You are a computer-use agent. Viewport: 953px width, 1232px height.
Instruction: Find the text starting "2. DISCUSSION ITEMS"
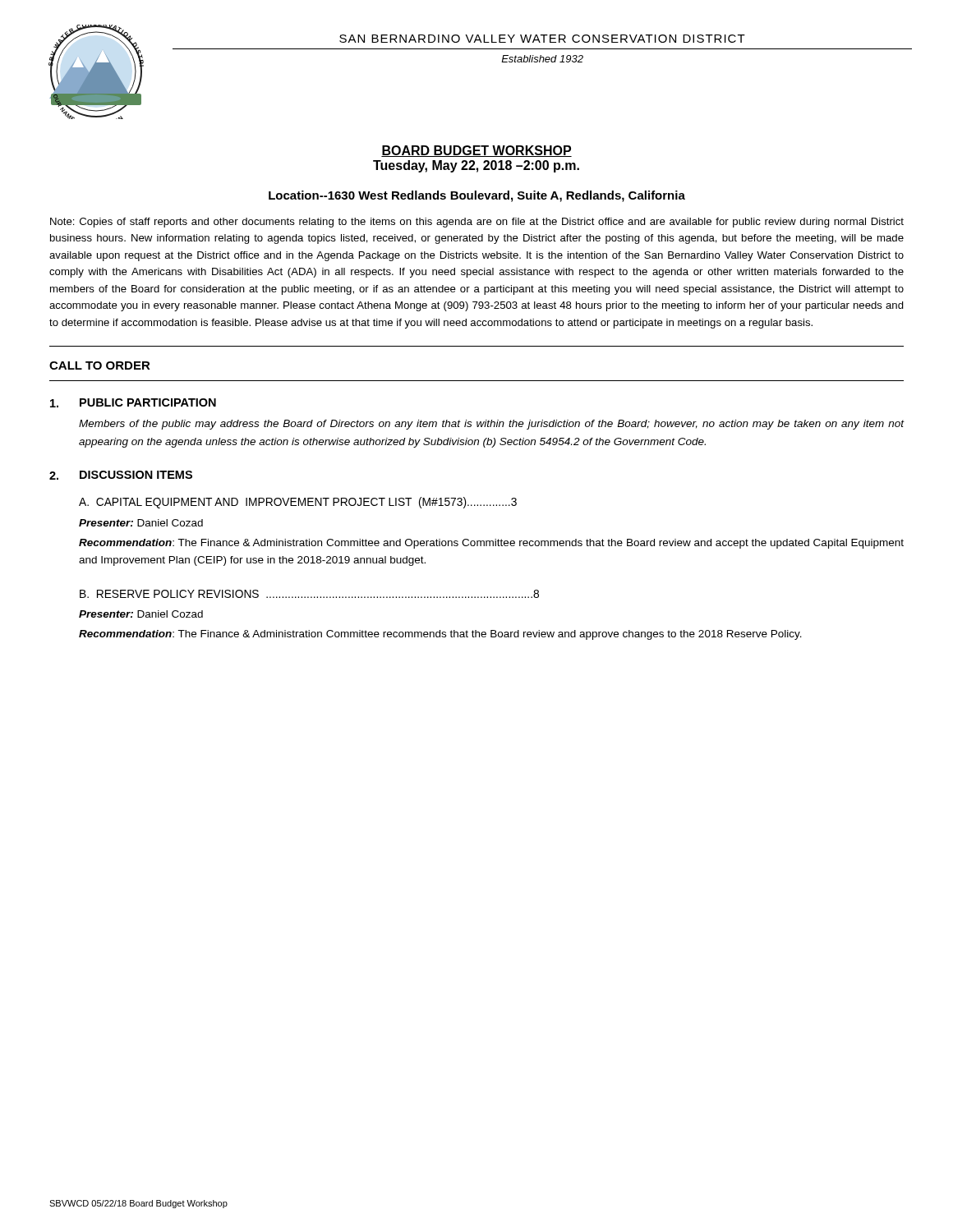tap(121, 475)
